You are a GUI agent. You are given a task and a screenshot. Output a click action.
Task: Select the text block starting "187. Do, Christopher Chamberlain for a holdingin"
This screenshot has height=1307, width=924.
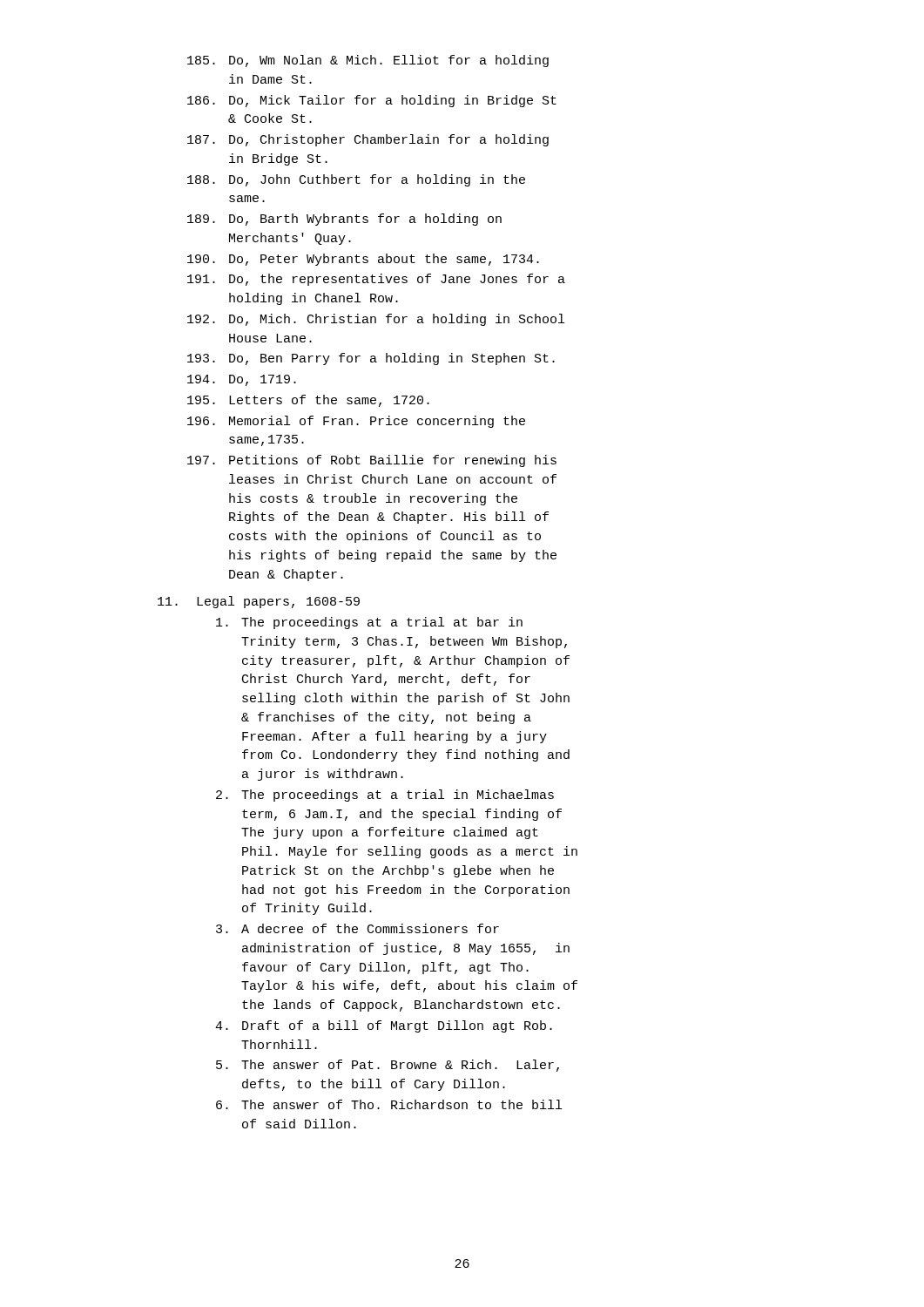coord(506,151)
